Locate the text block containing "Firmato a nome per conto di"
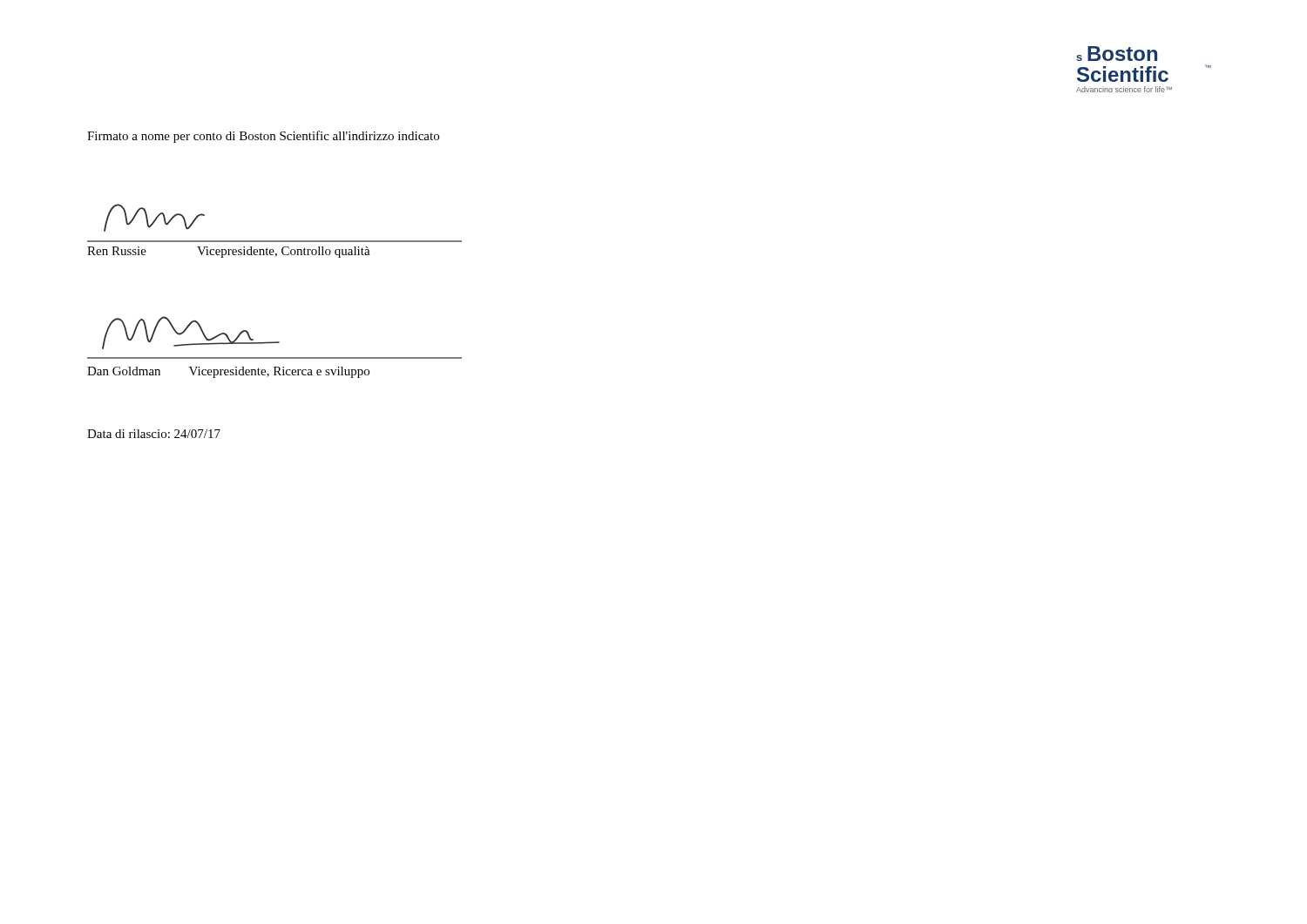Screen dimensions: 924x1307 (x=263, y=136)
